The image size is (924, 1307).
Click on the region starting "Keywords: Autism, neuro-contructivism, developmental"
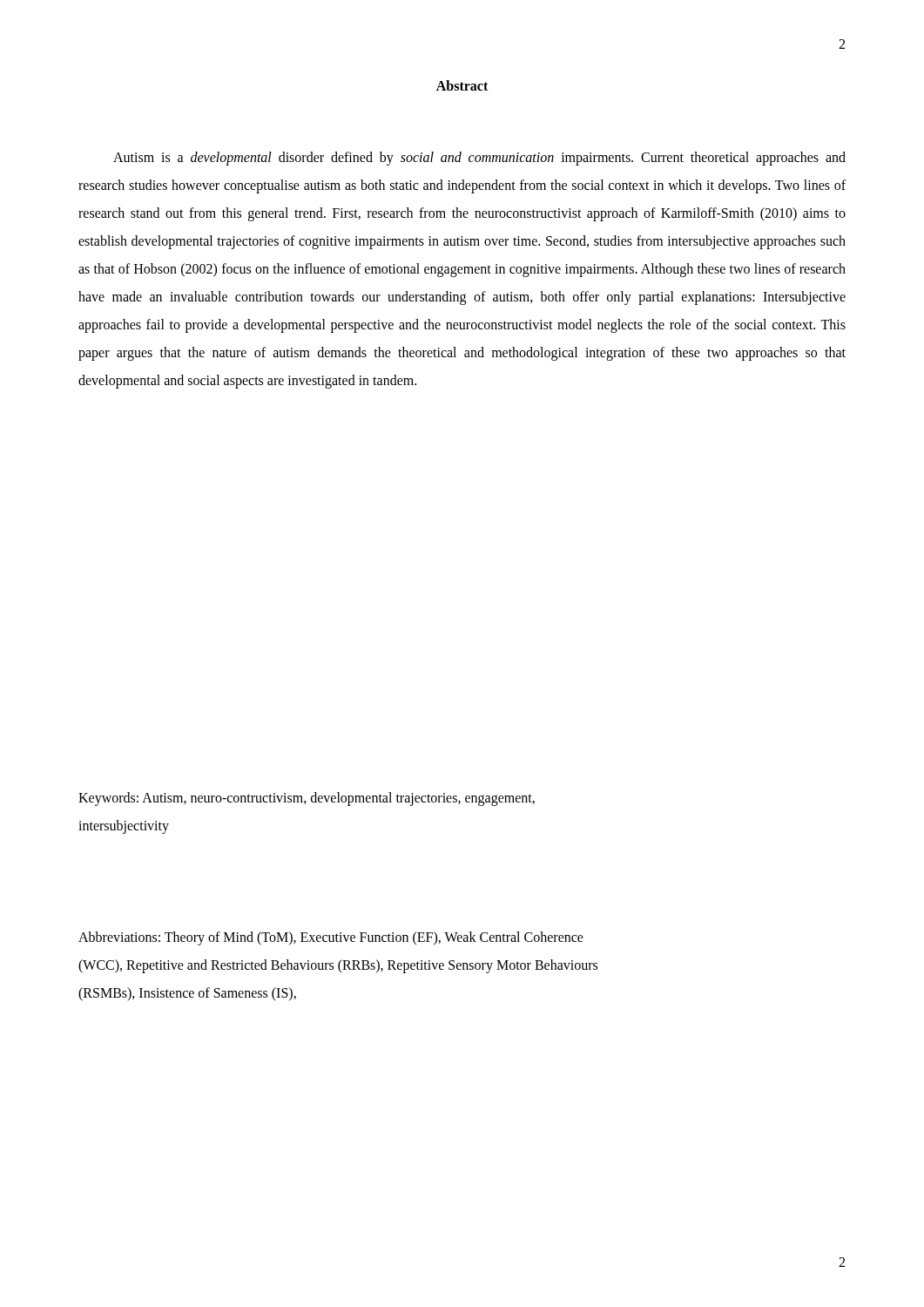(x=307, y=812)
